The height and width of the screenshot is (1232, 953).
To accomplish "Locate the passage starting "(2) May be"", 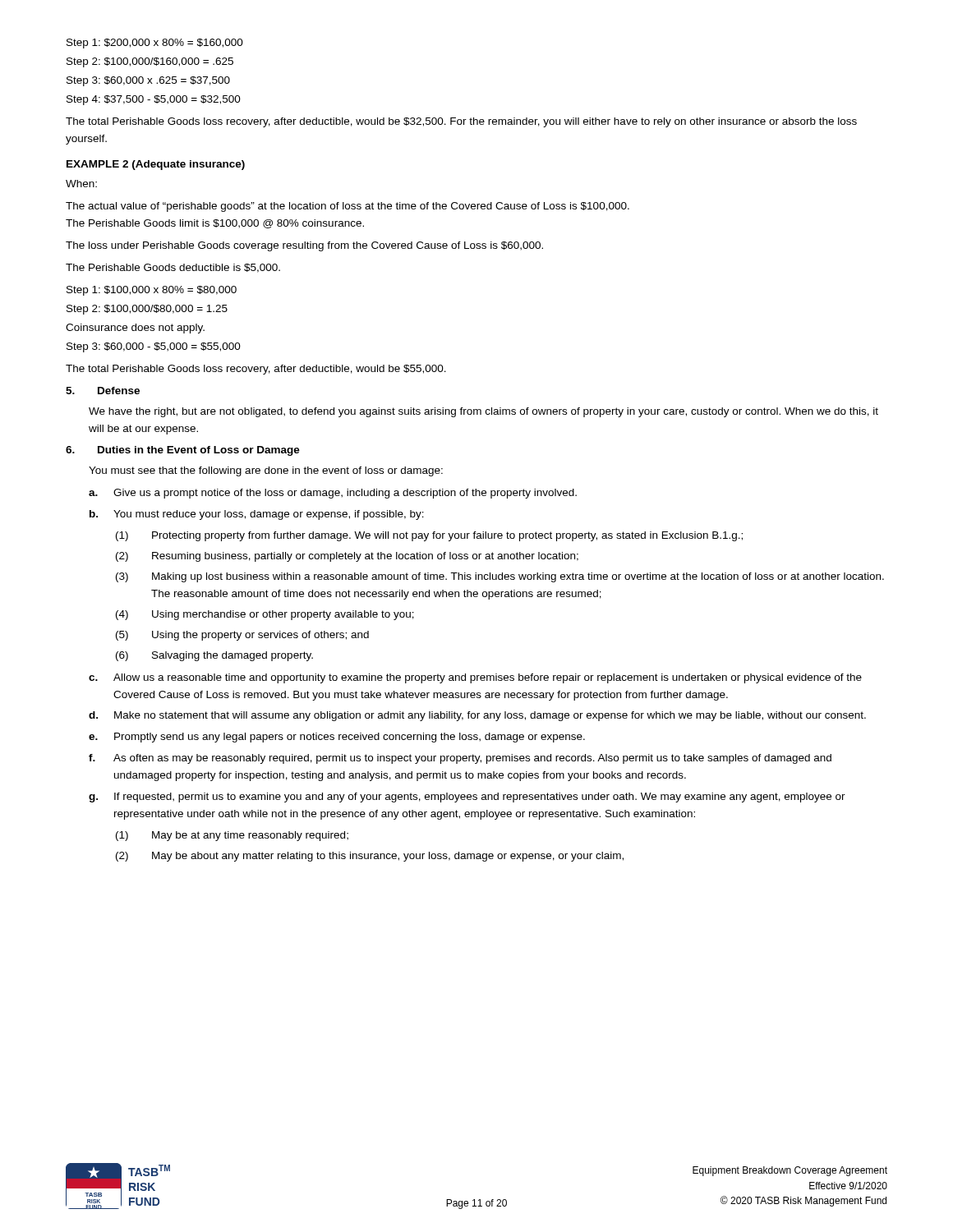I will point(501,856).
